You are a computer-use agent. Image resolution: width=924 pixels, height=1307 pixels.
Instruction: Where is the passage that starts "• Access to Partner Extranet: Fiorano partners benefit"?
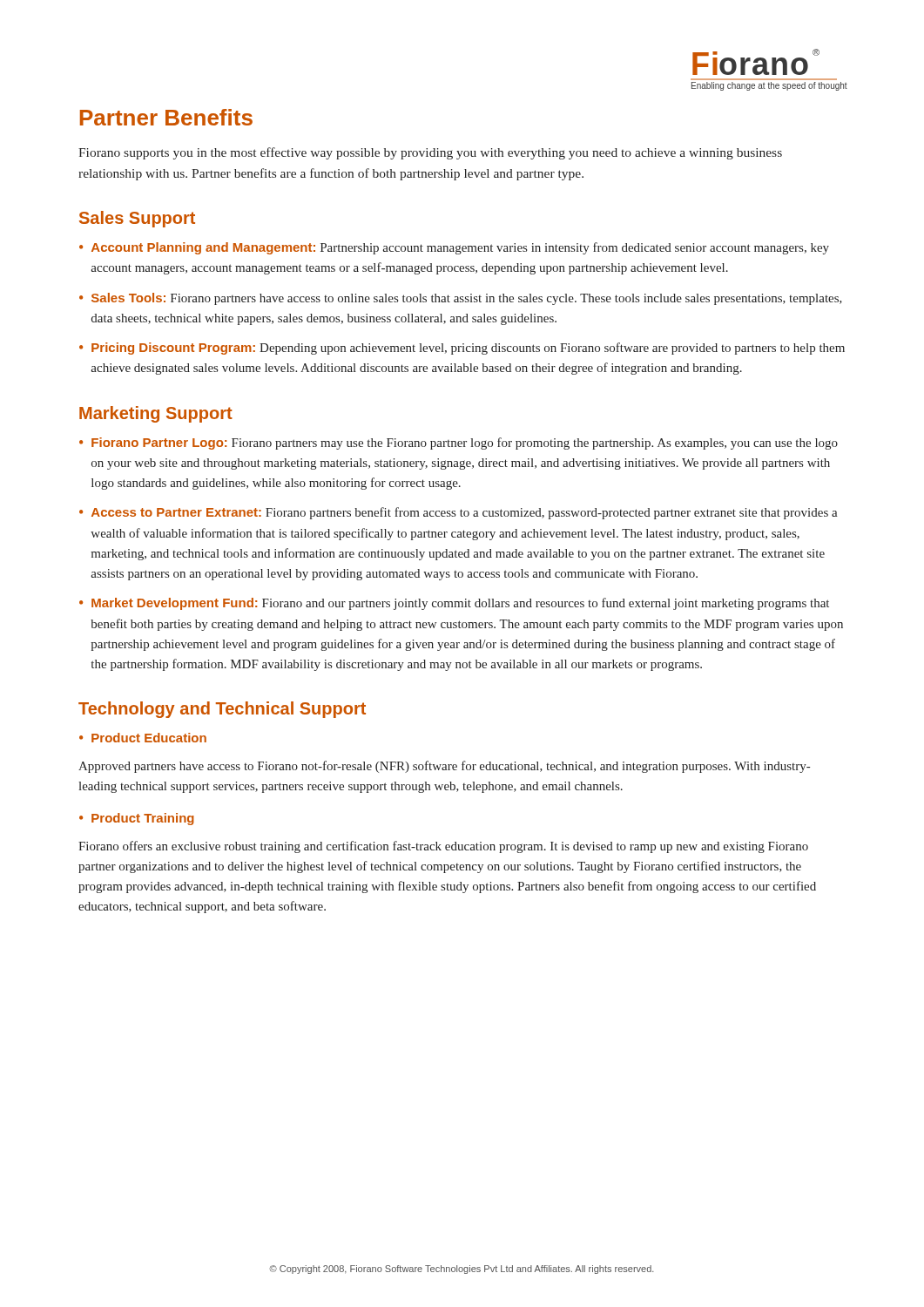point(462,543)
